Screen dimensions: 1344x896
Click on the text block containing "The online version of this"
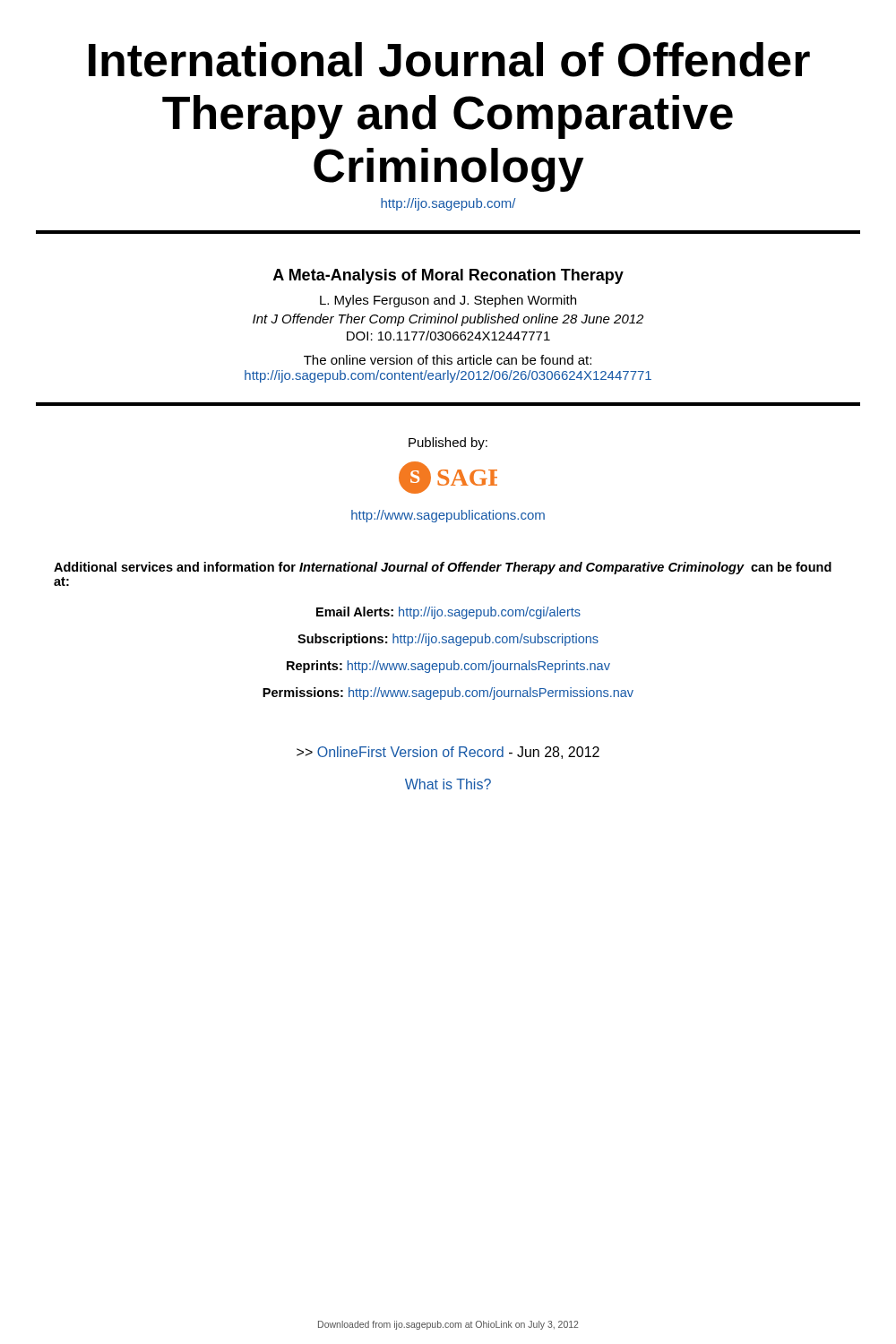[x=448, y=368]
